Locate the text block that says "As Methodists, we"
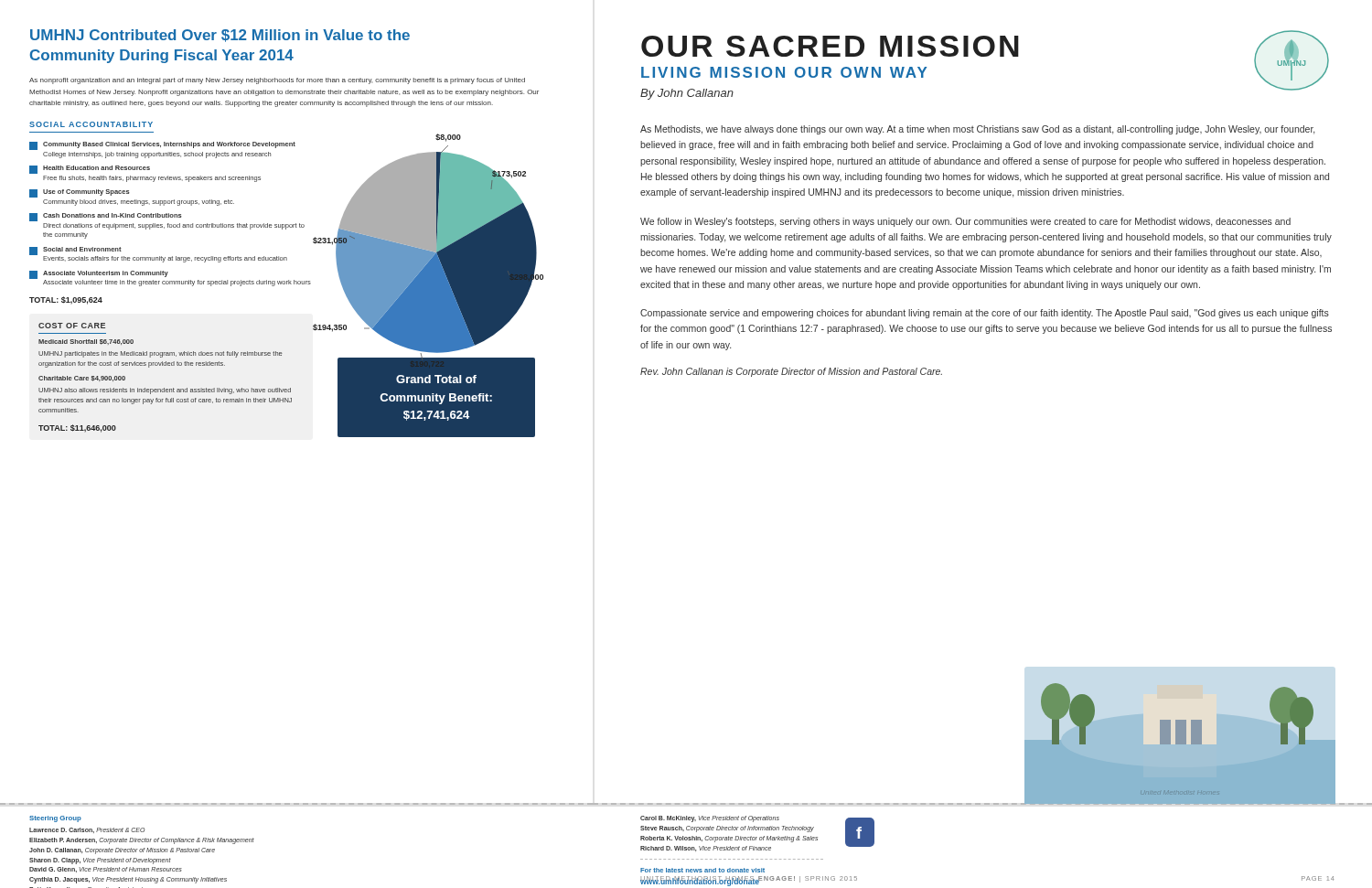This screenshot has height=888, width=1372. pyautogui.click(x=985, y=161)
